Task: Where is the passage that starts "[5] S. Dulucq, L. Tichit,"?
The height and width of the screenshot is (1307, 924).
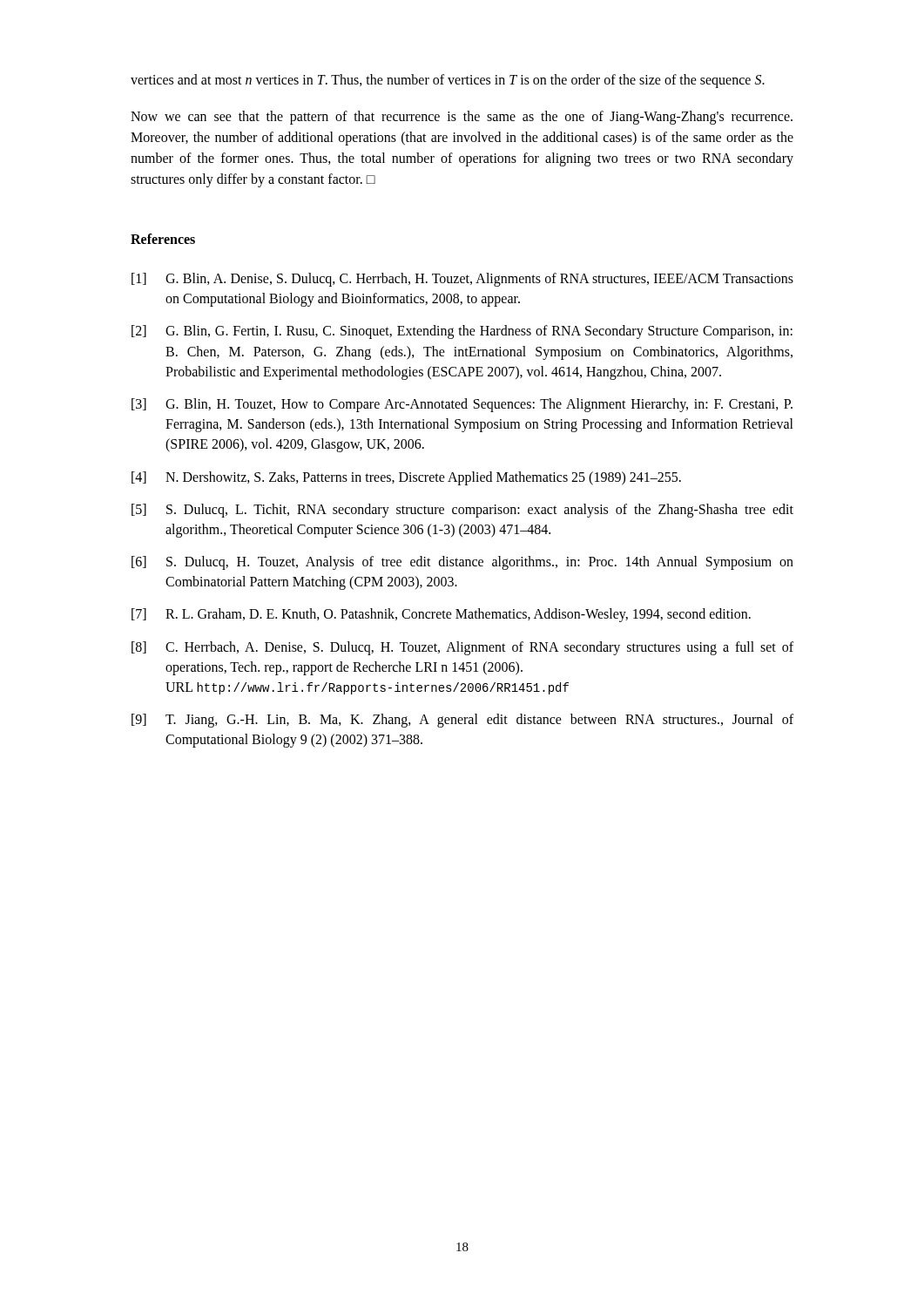Action: 462,519
